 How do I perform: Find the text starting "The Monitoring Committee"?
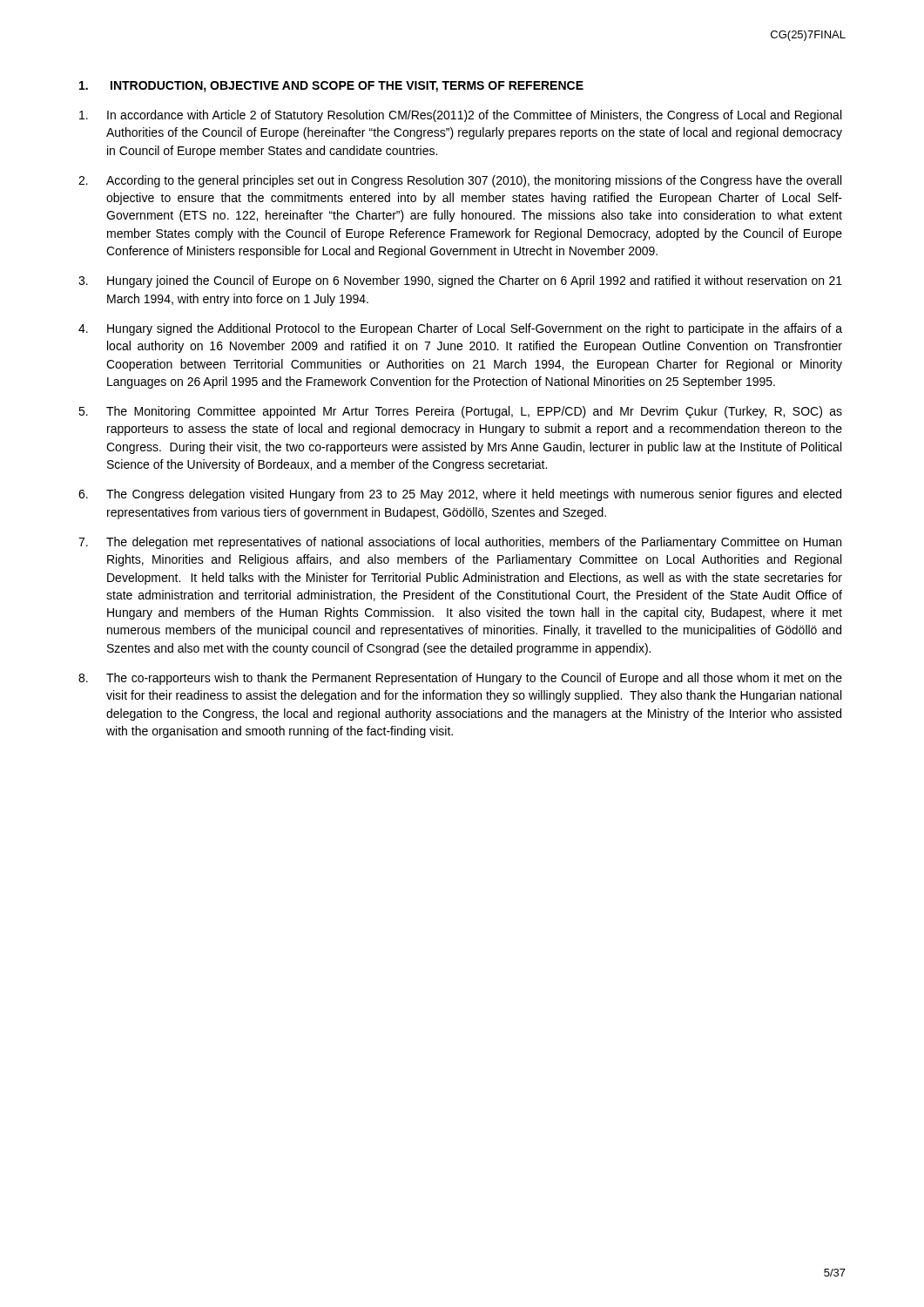pos(460,438)
